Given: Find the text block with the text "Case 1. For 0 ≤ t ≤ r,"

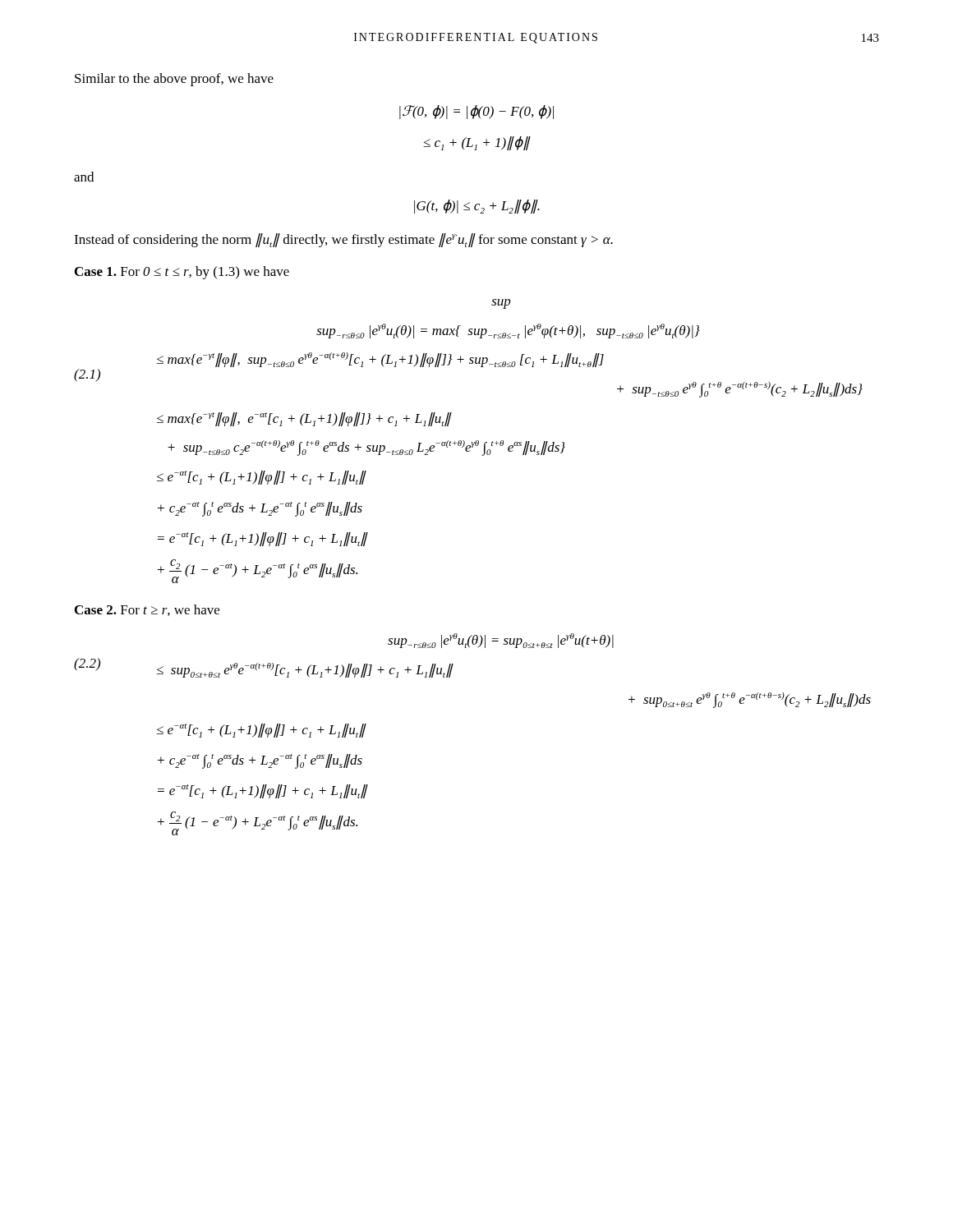Looking at the screenshot, I should point(182,271).
